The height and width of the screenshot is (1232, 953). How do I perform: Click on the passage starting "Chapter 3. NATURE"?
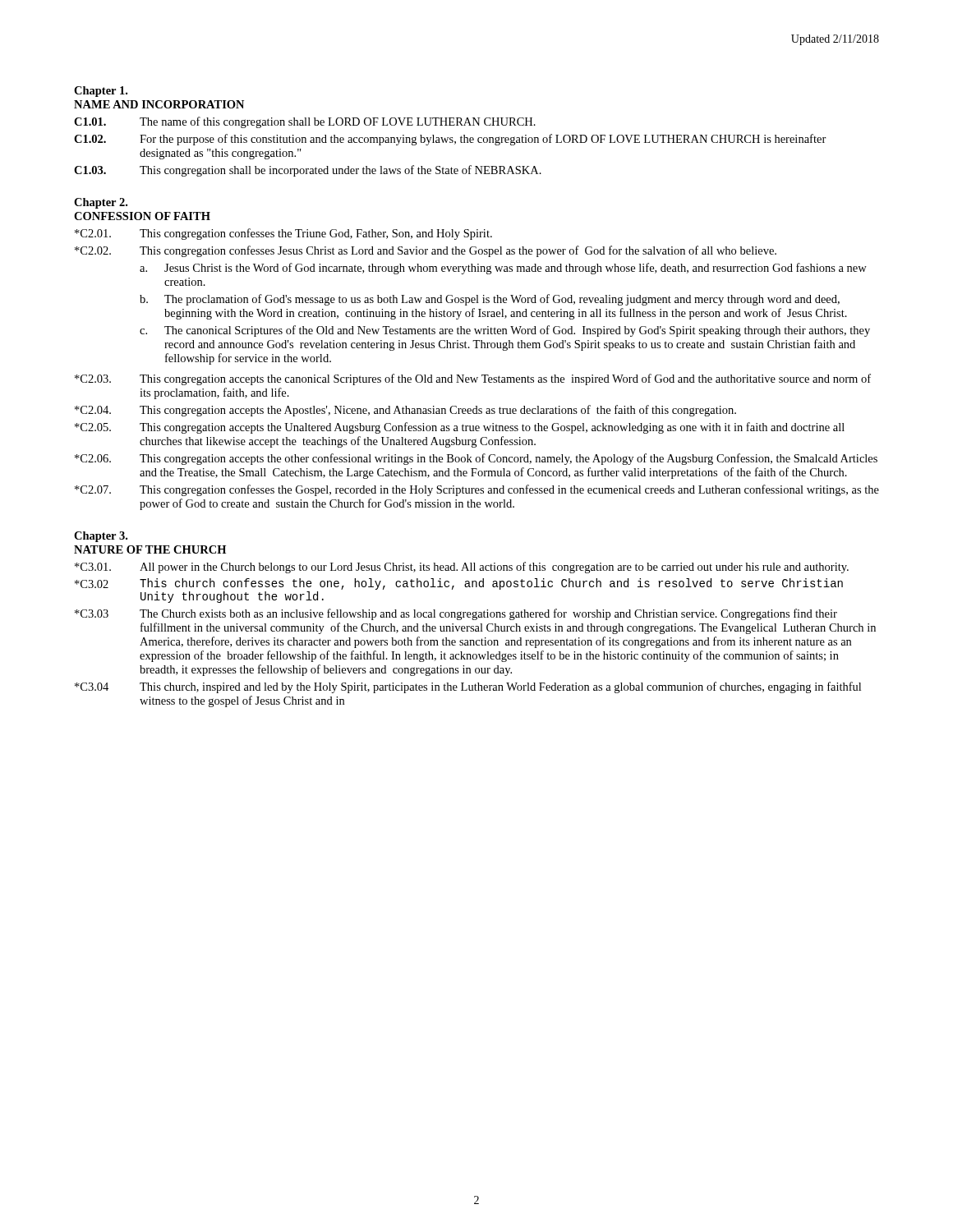(x=101, y=537)
